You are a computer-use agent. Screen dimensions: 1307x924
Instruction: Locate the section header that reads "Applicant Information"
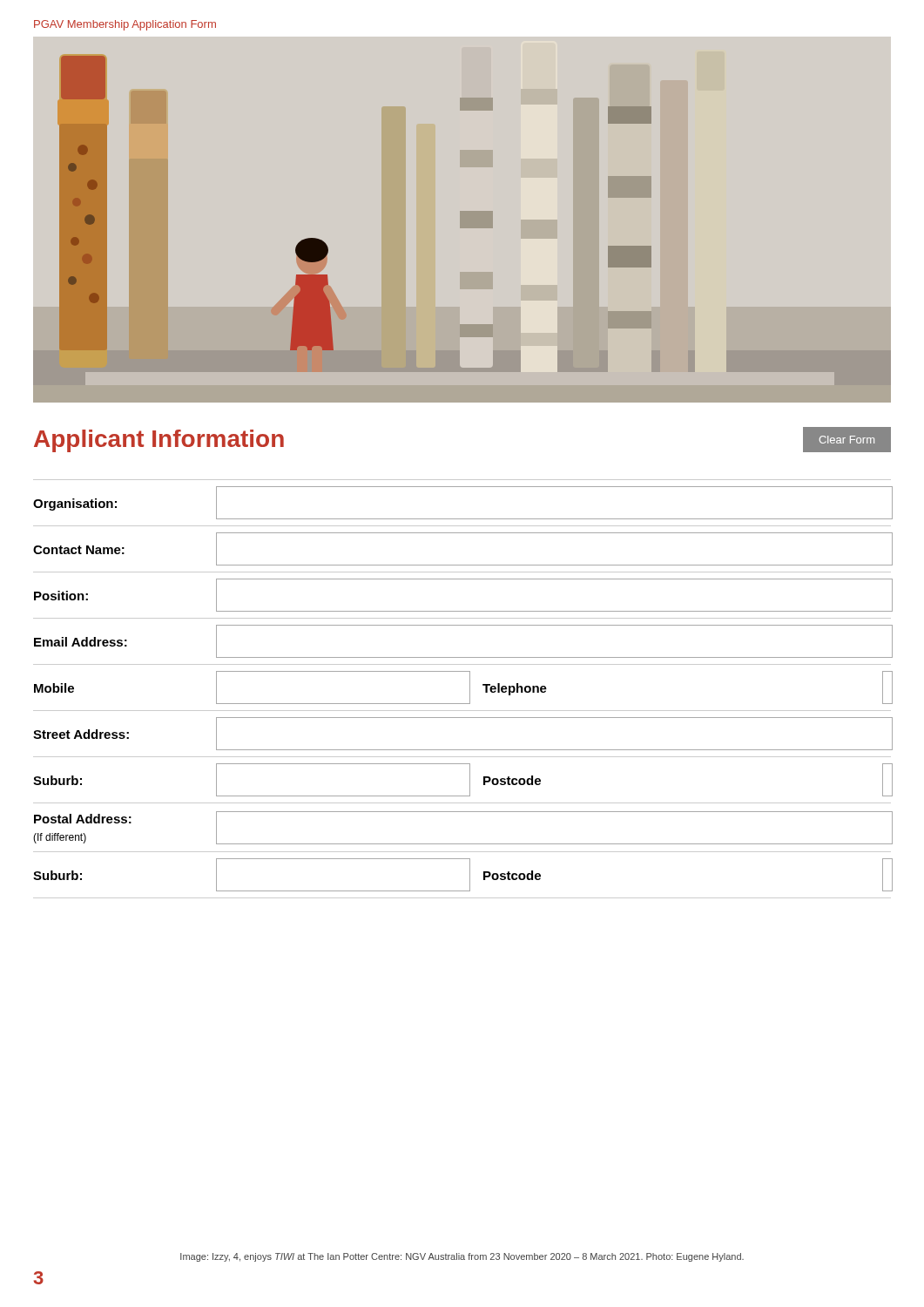(159, 439)
